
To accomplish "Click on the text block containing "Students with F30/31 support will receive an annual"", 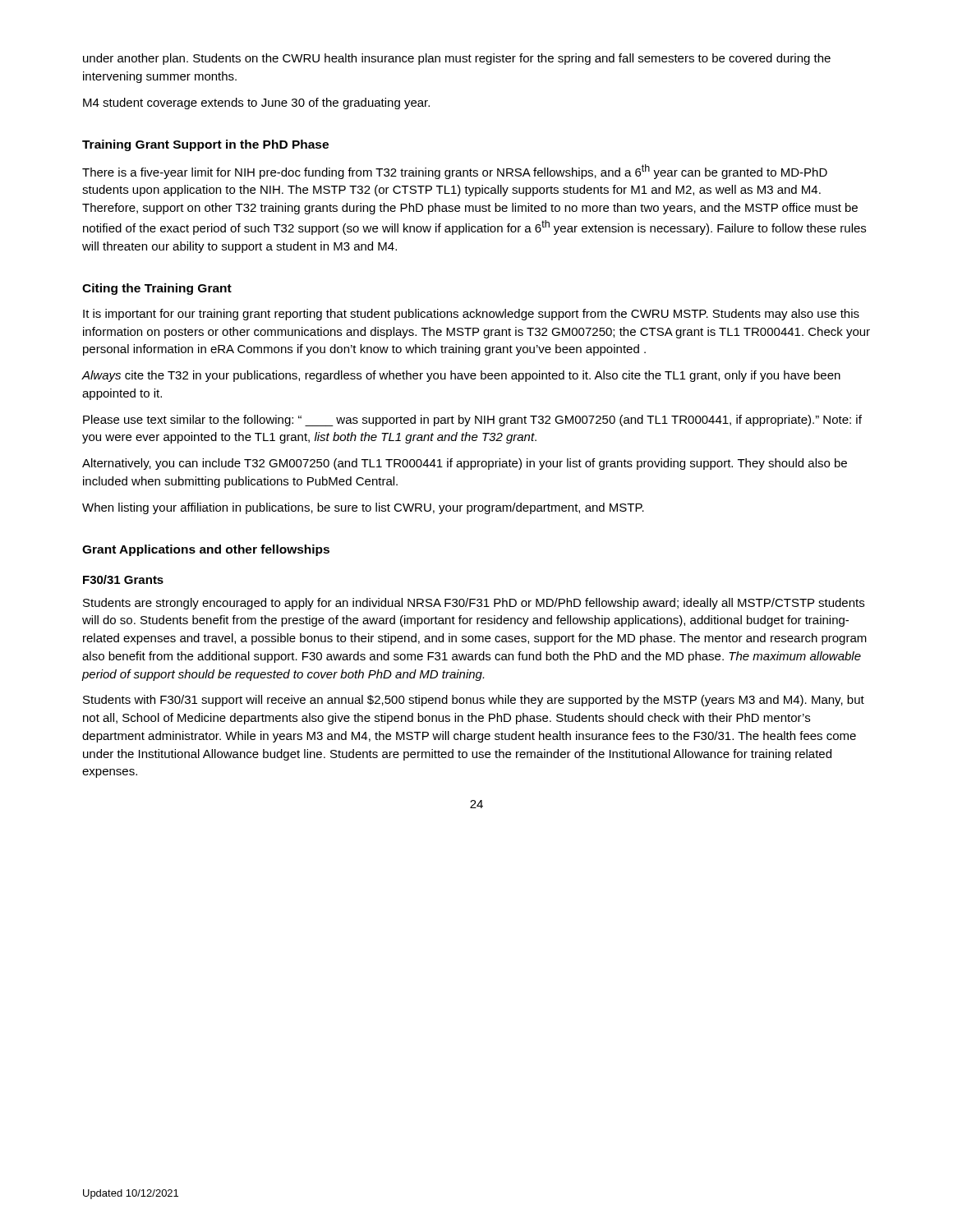I will pyautogui.click(x=476, y=736).
